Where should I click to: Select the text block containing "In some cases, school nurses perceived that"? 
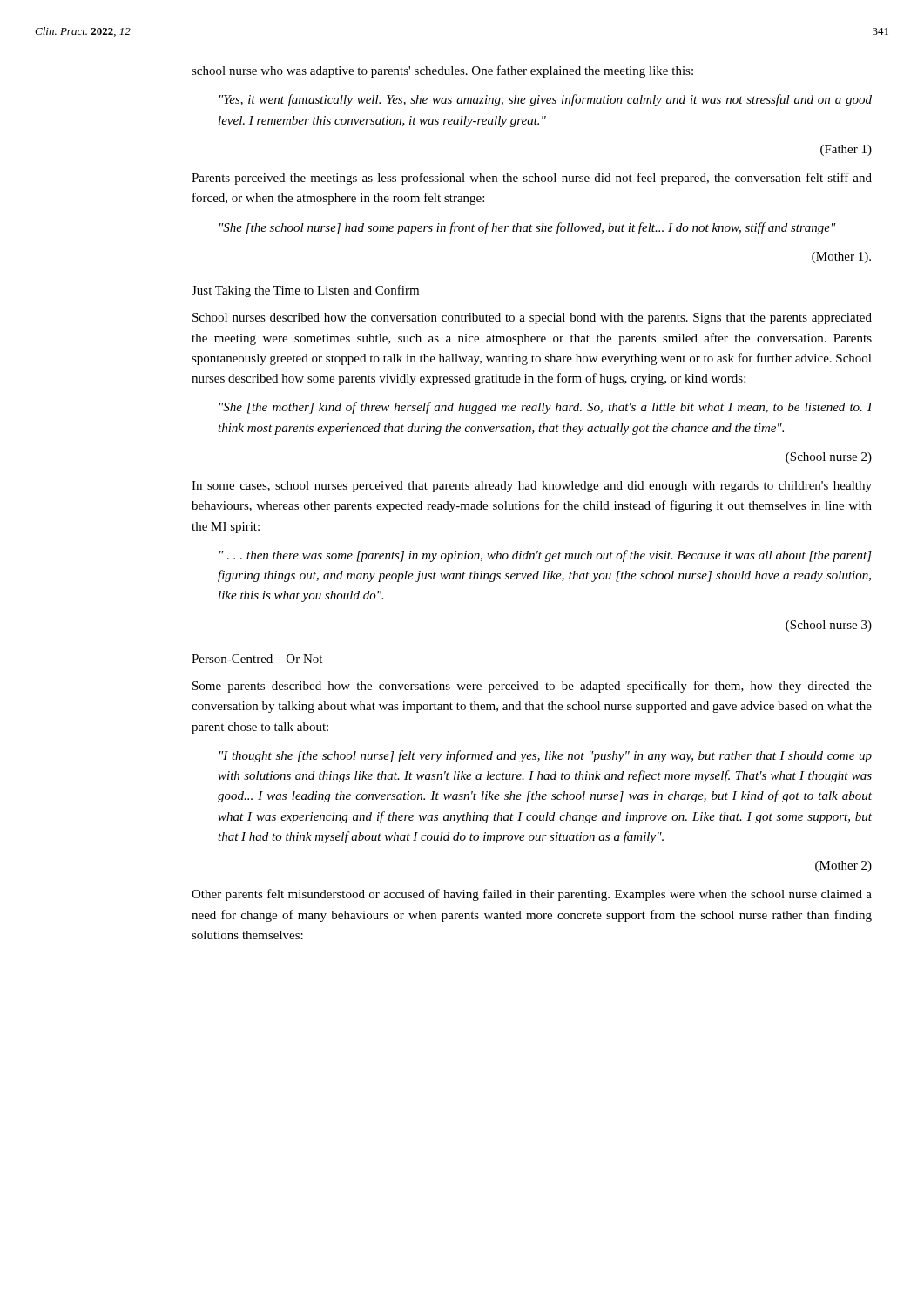(532, 506)
